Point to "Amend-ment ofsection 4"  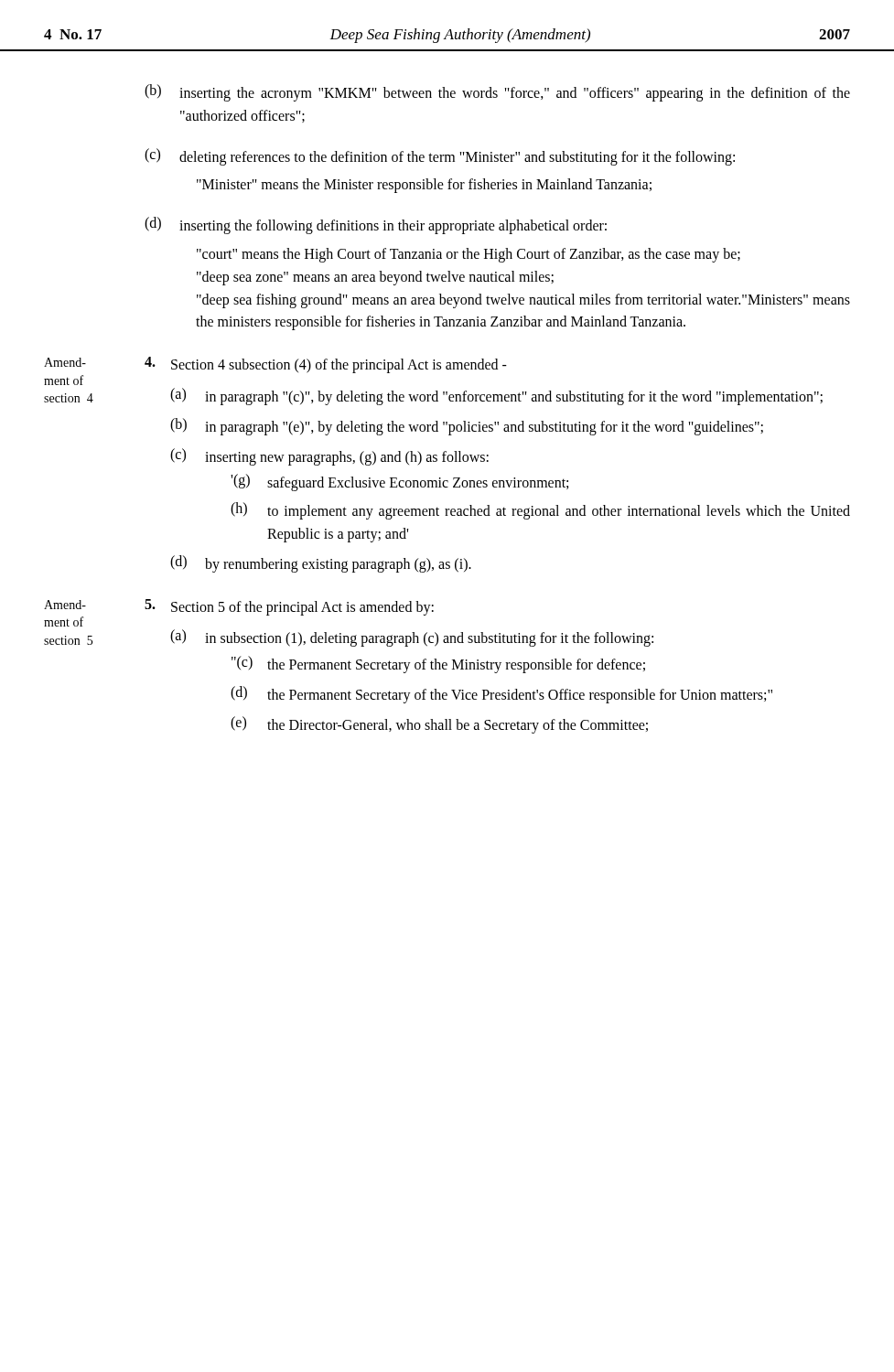click(68, 381)
